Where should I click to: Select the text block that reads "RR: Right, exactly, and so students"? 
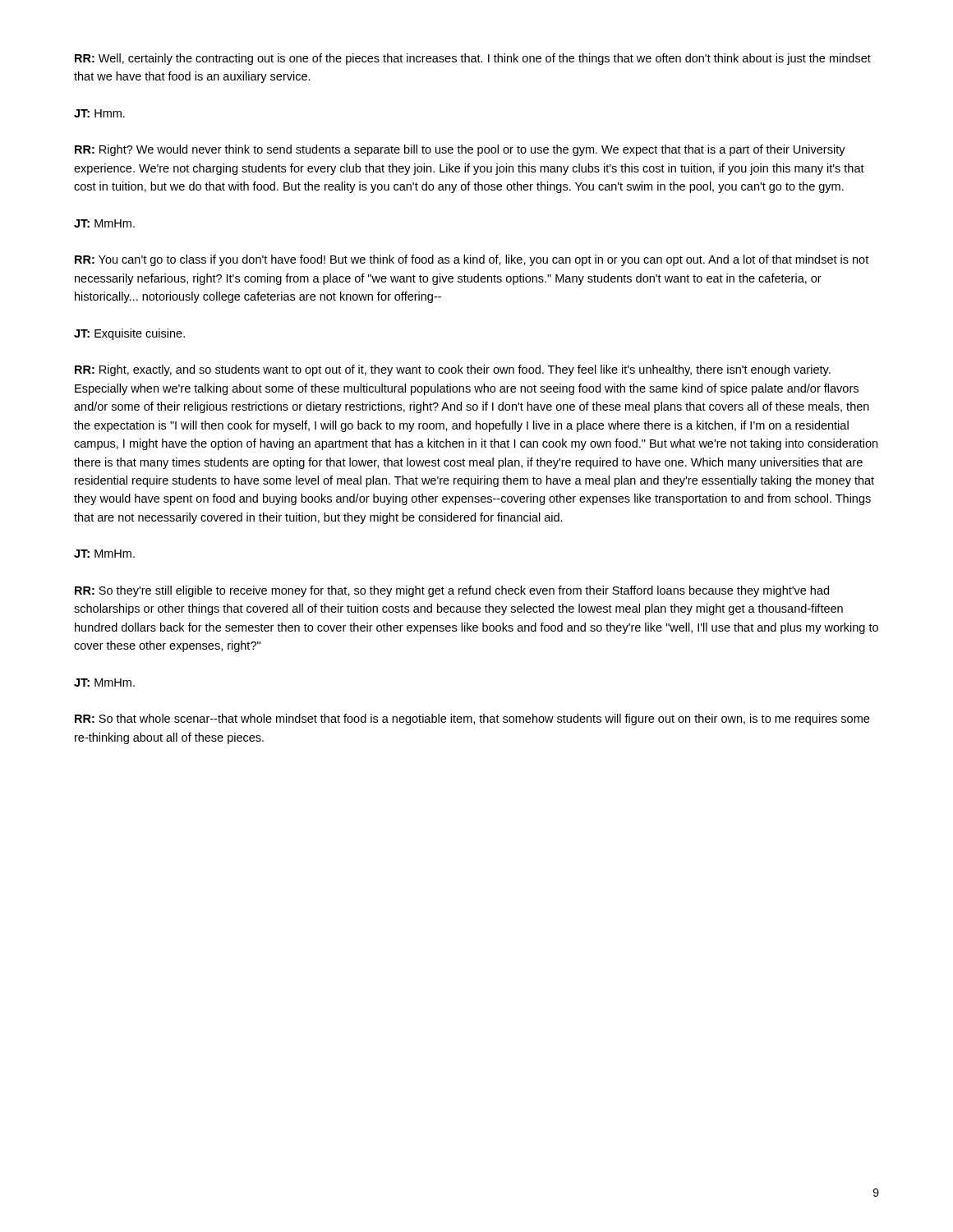[476, 444]
